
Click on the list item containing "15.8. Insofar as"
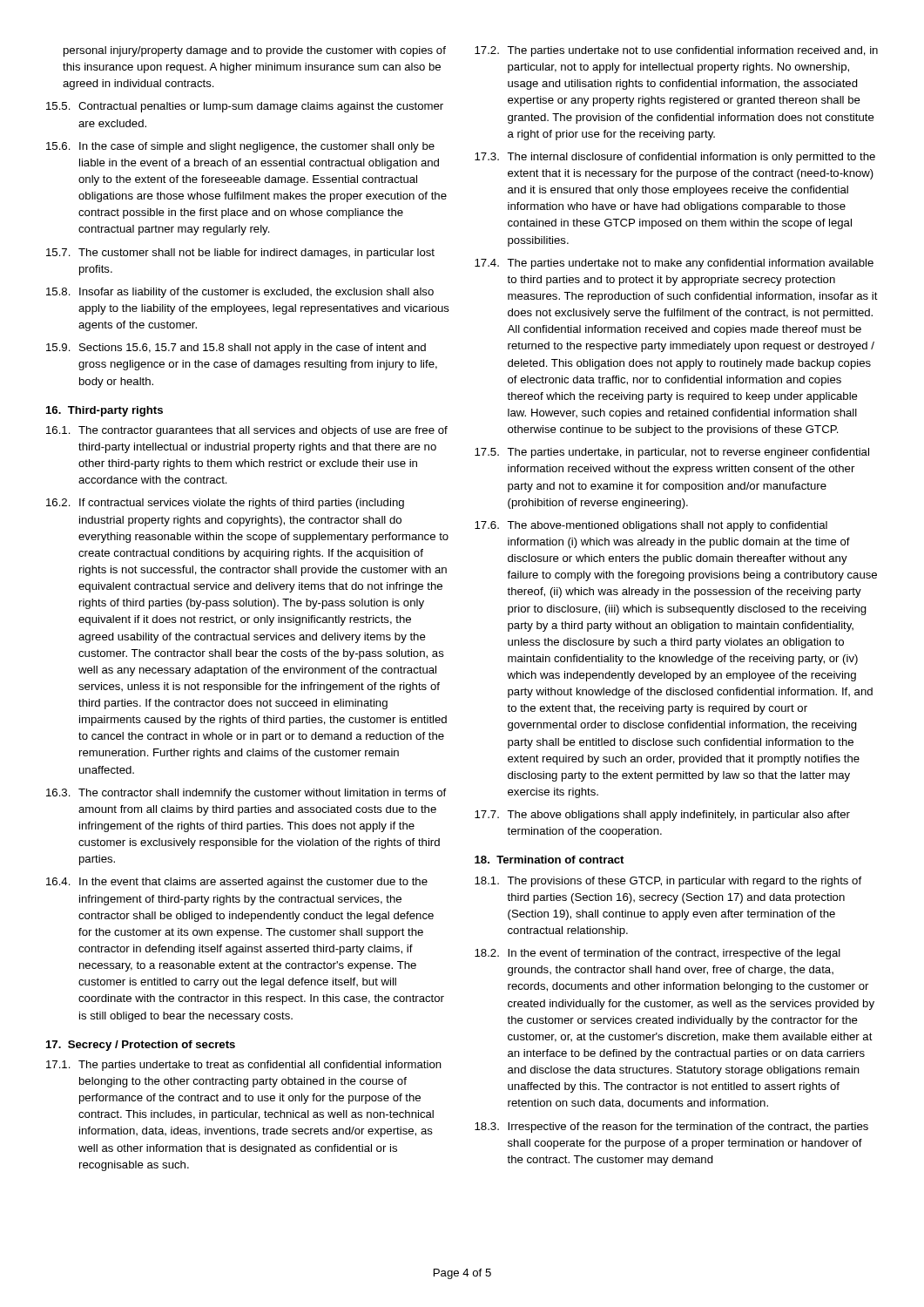(x=248, y=308)
